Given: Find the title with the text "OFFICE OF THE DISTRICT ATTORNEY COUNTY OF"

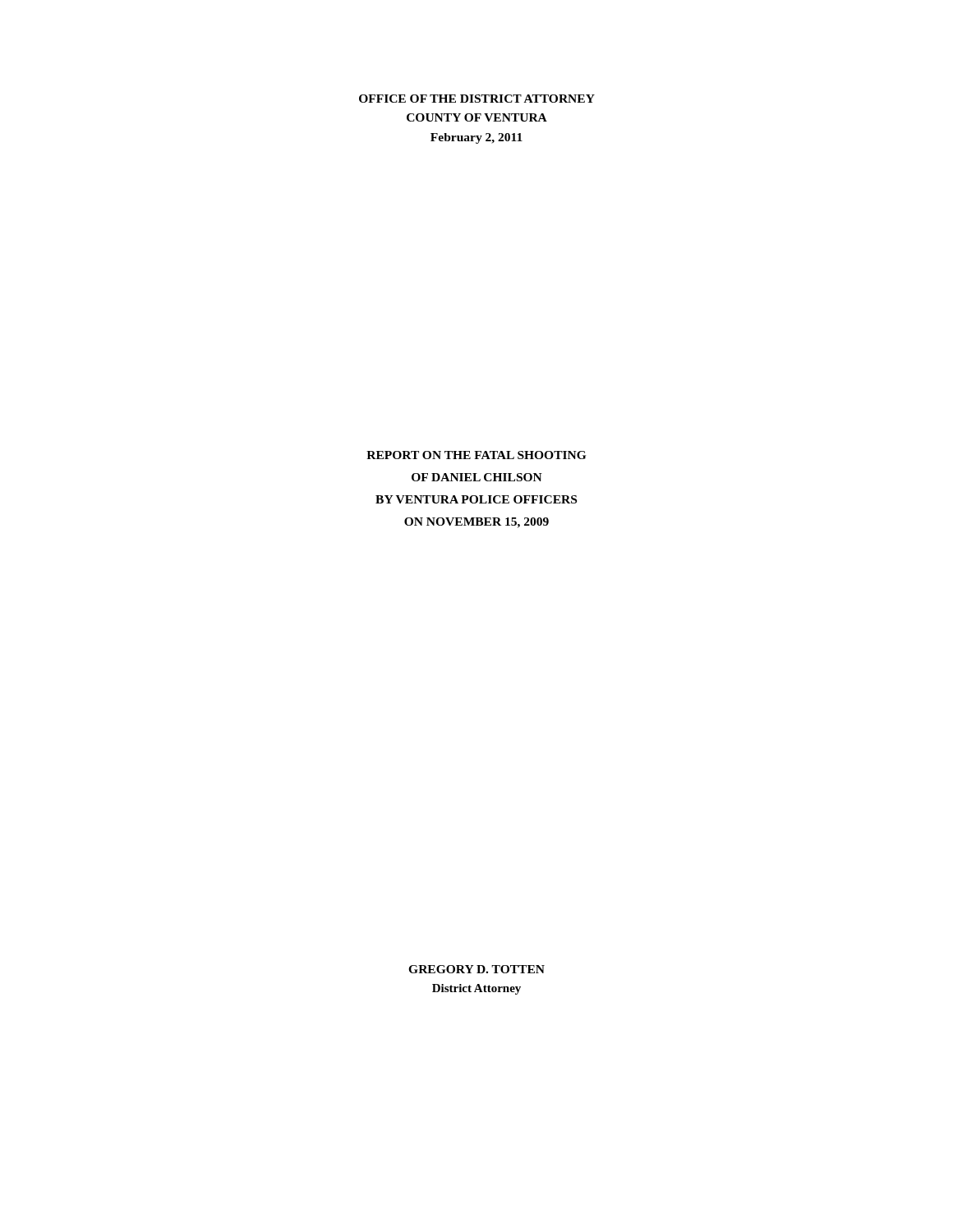Looking at the screenshot, I should coord(476,117).
